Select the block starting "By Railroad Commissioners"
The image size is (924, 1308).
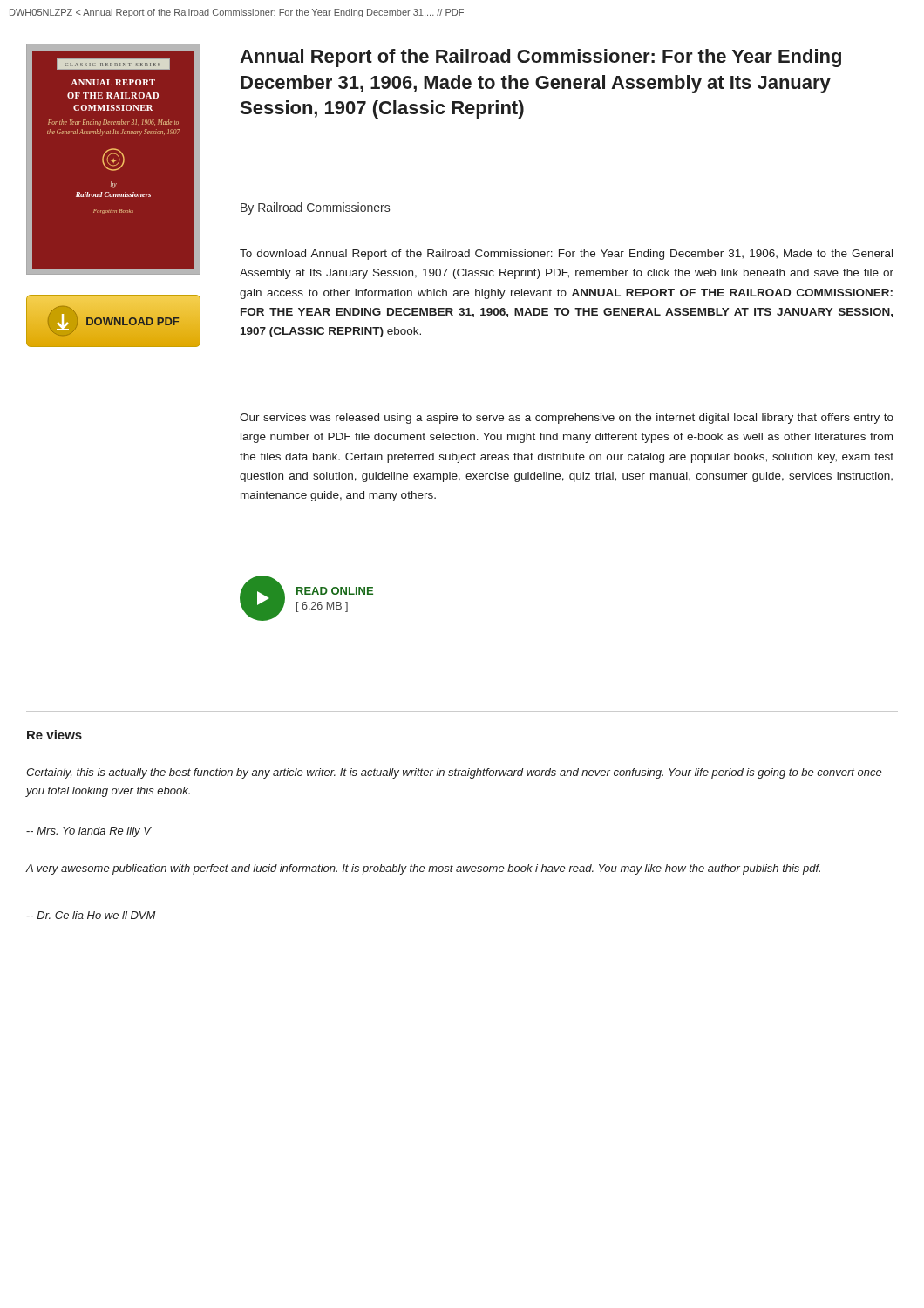[315, 208]
